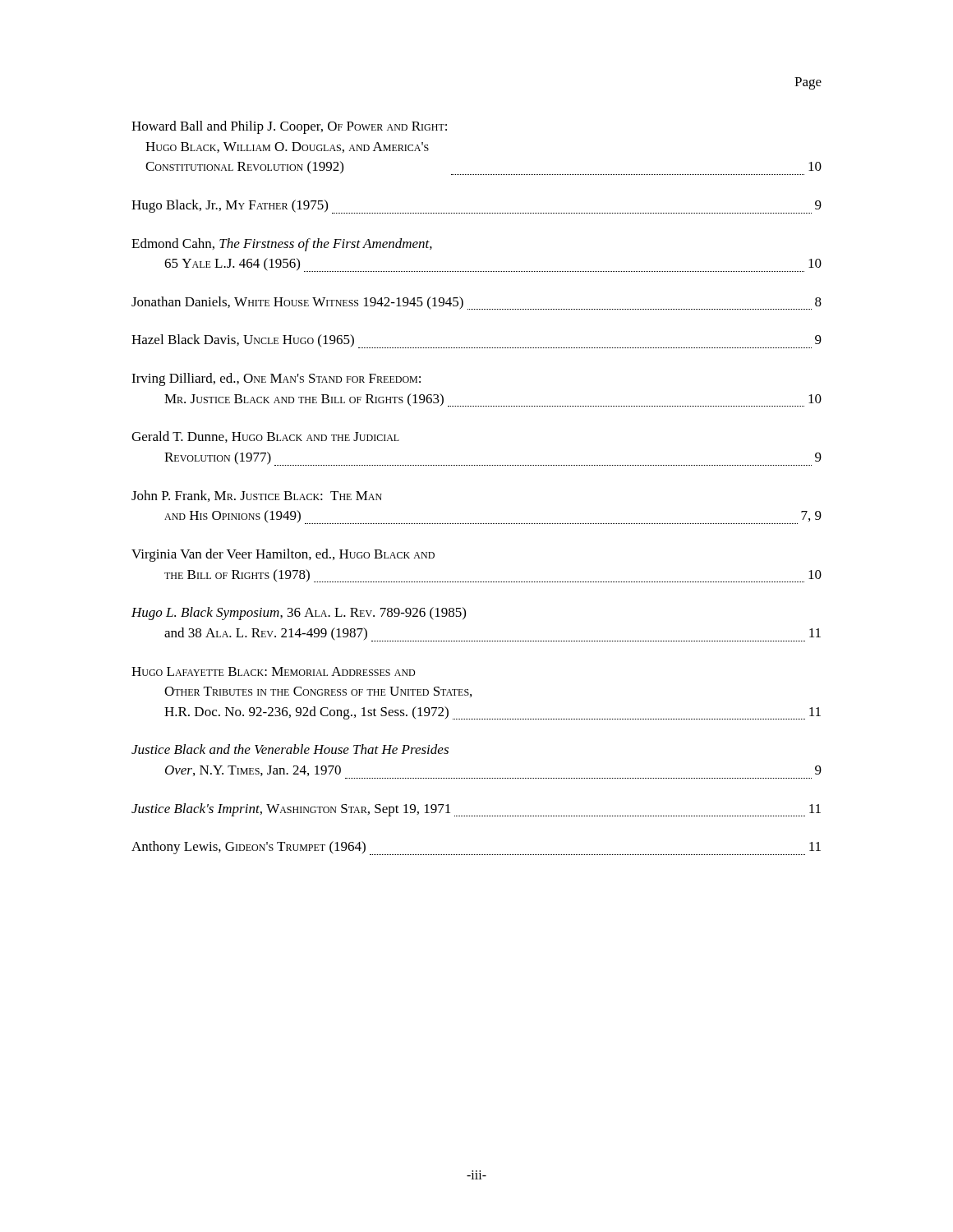The height and width of the screenshot is (1232, 953).
Task: Find the block on this page that starts "Hugo Lafayette Black: Memorial Addresses and"
Action: pos(476,692)
